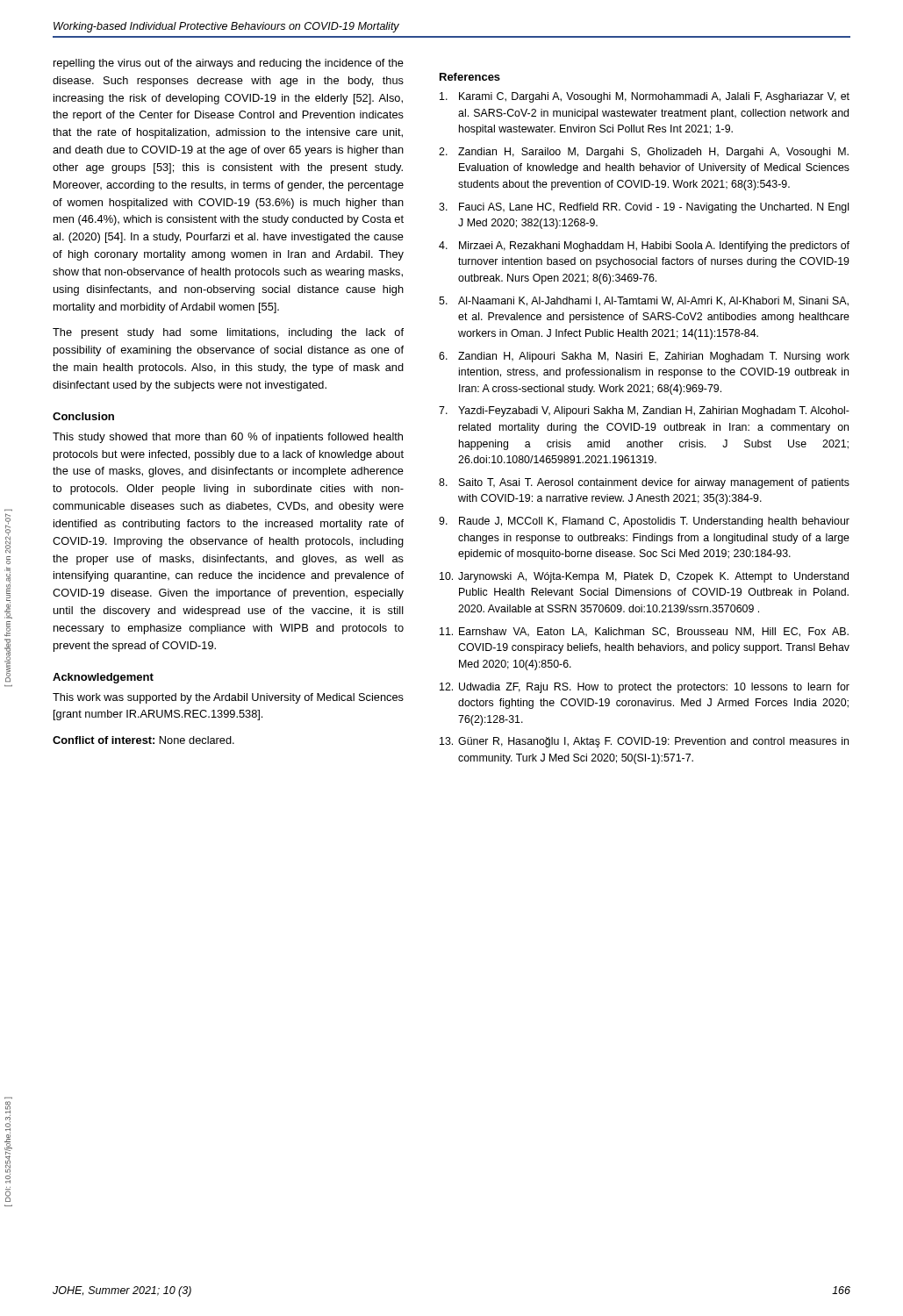
Task: Point to the block beginning "10. Jarynowski A,"
Action: pyautogui.click(x=644, y=593)
